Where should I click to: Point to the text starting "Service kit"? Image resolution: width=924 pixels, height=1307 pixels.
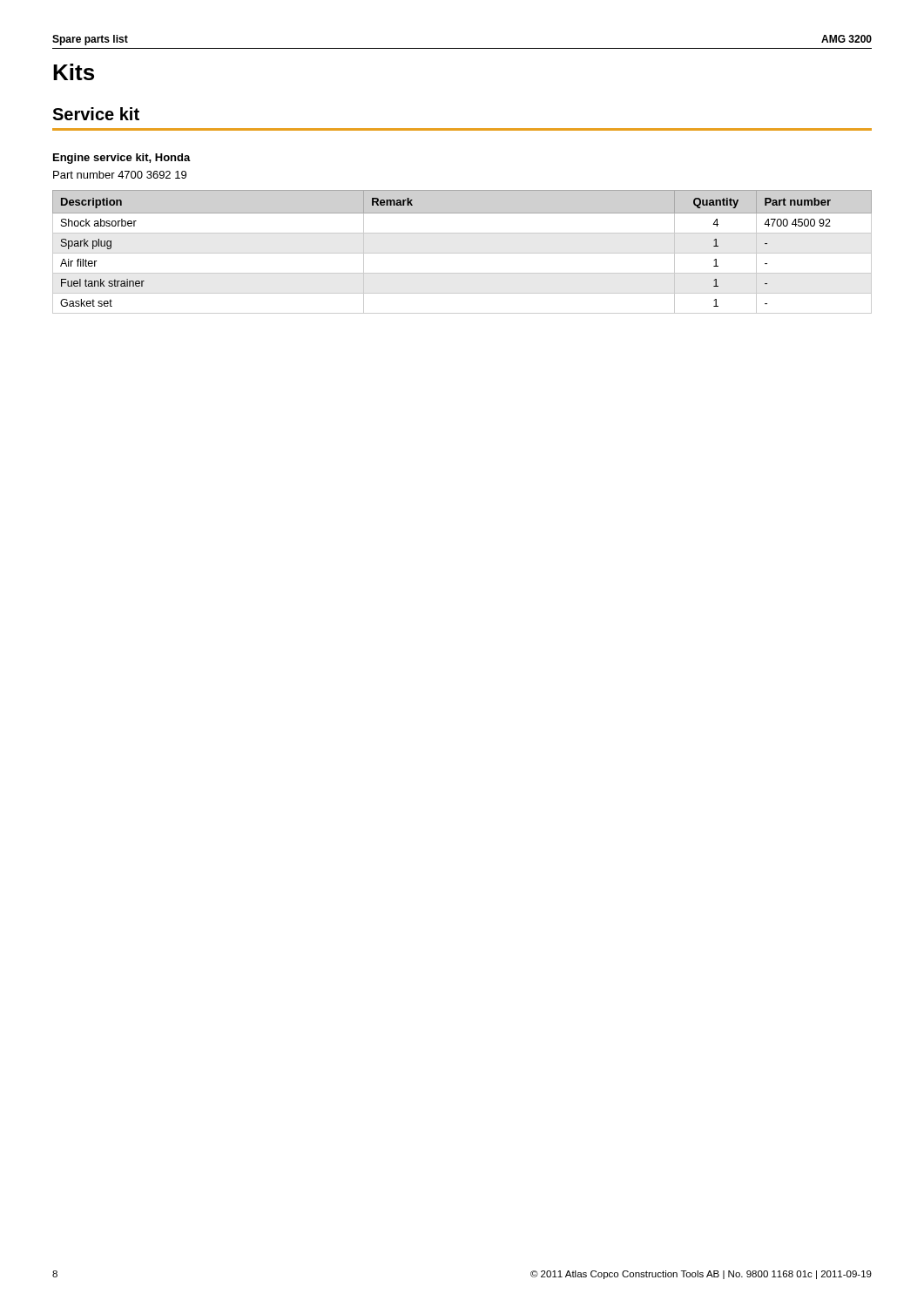tap(96, 114)
